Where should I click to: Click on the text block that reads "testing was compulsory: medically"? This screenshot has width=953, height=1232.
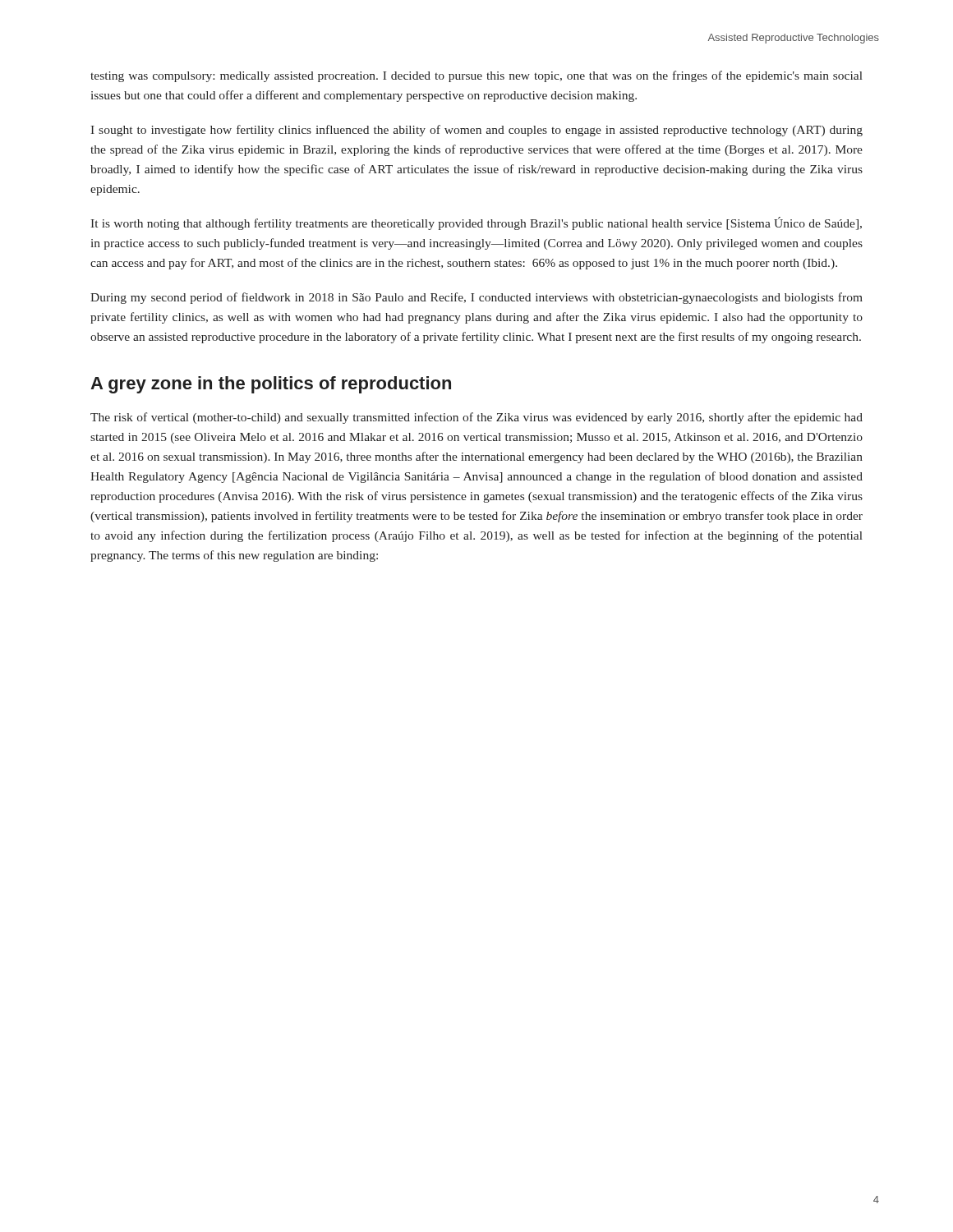pos(476,85)
